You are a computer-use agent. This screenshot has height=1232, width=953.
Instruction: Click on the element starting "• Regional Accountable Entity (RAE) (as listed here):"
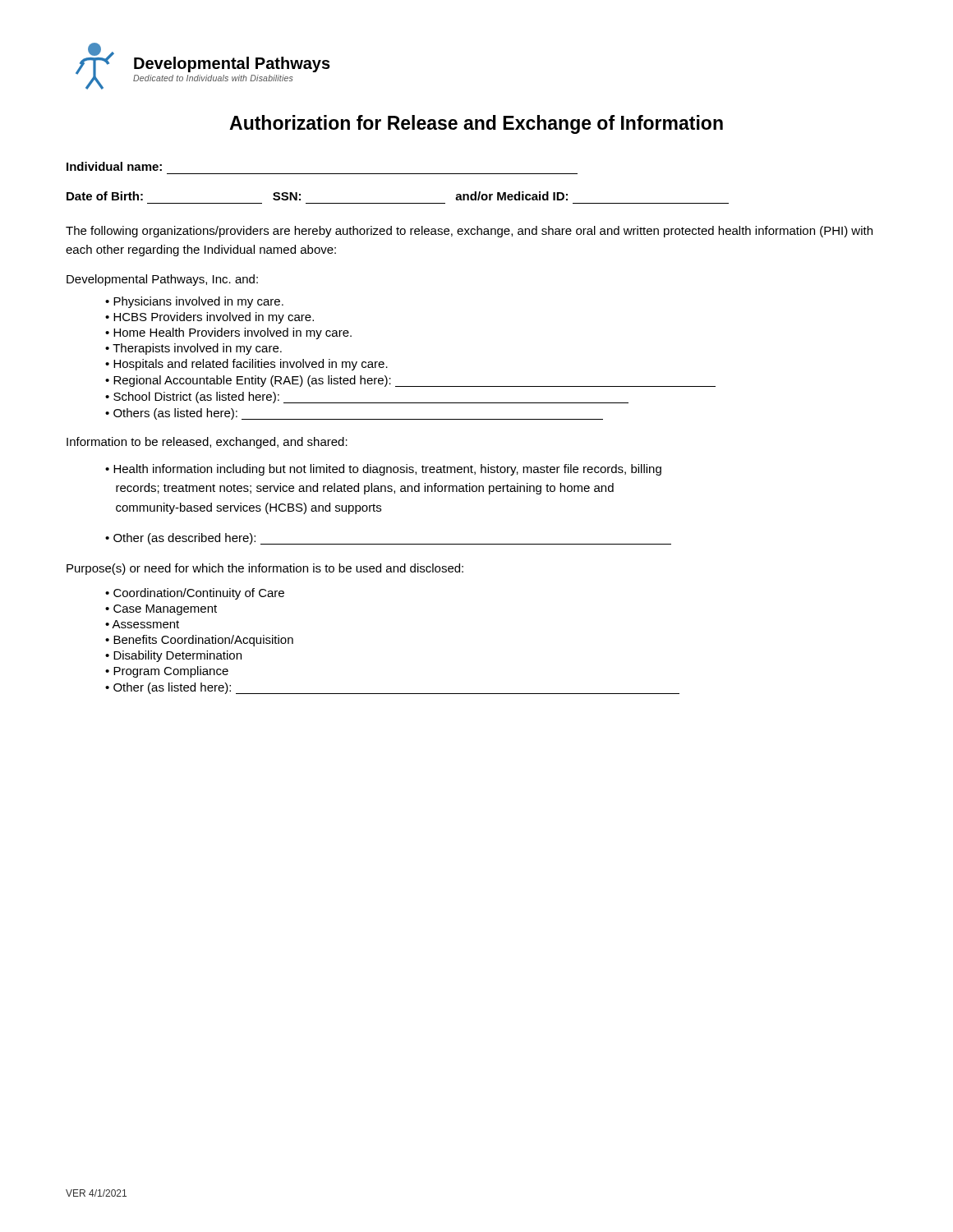pyautogui.click(x=410, y=379)
